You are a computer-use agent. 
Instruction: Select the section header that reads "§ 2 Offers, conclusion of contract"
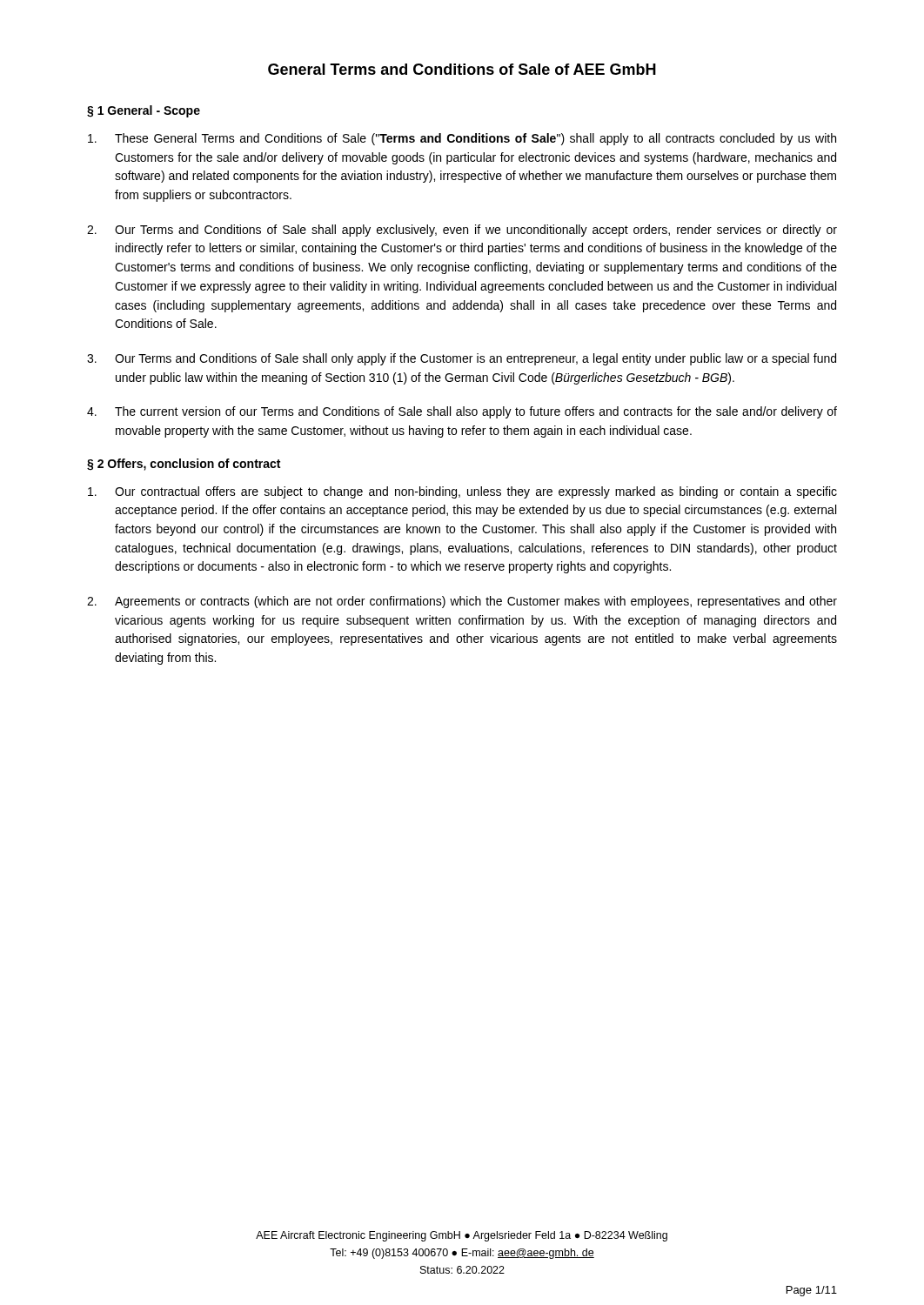184,463
